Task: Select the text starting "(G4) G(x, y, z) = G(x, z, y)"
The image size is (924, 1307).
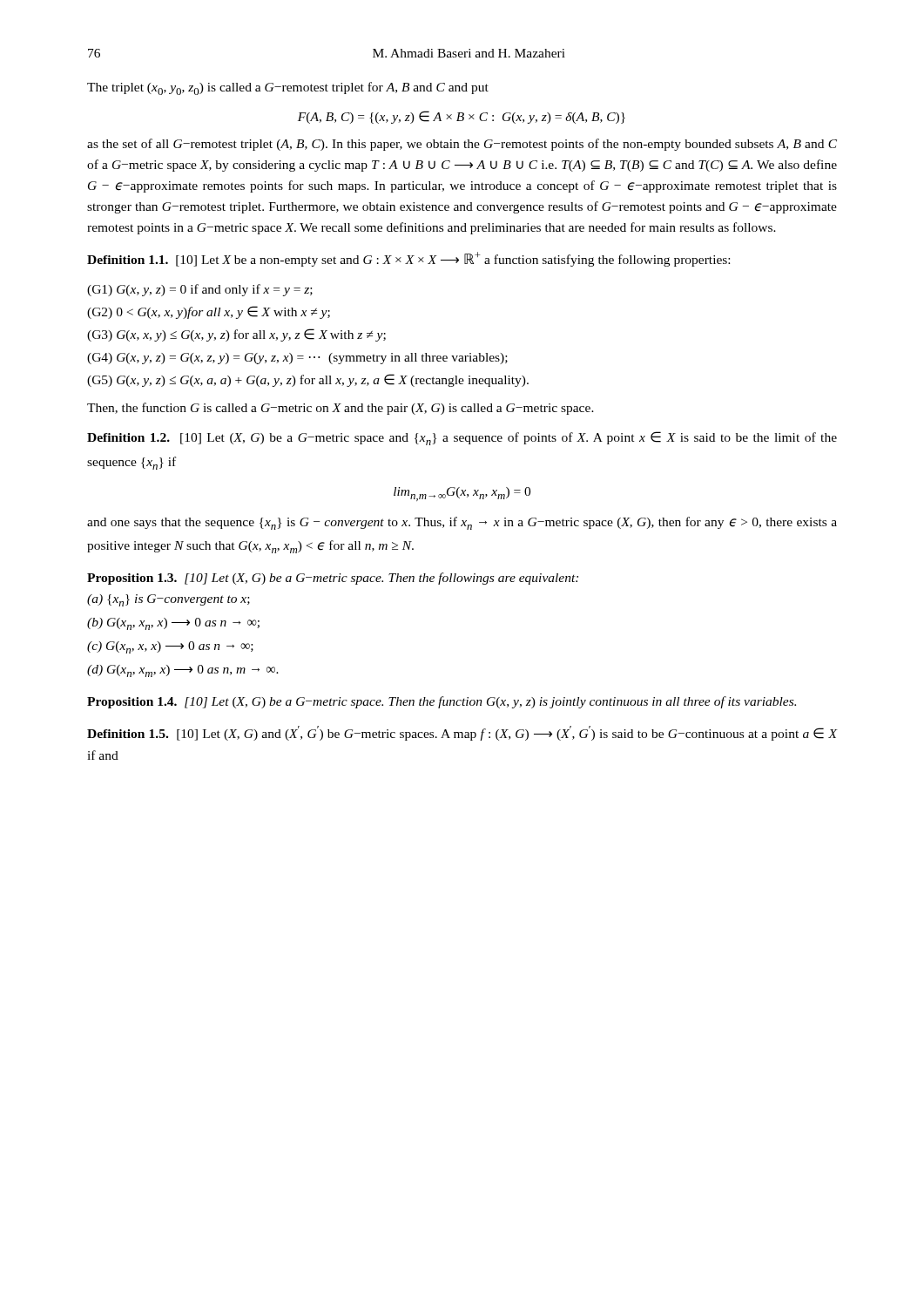Action: tap(298, 357)
